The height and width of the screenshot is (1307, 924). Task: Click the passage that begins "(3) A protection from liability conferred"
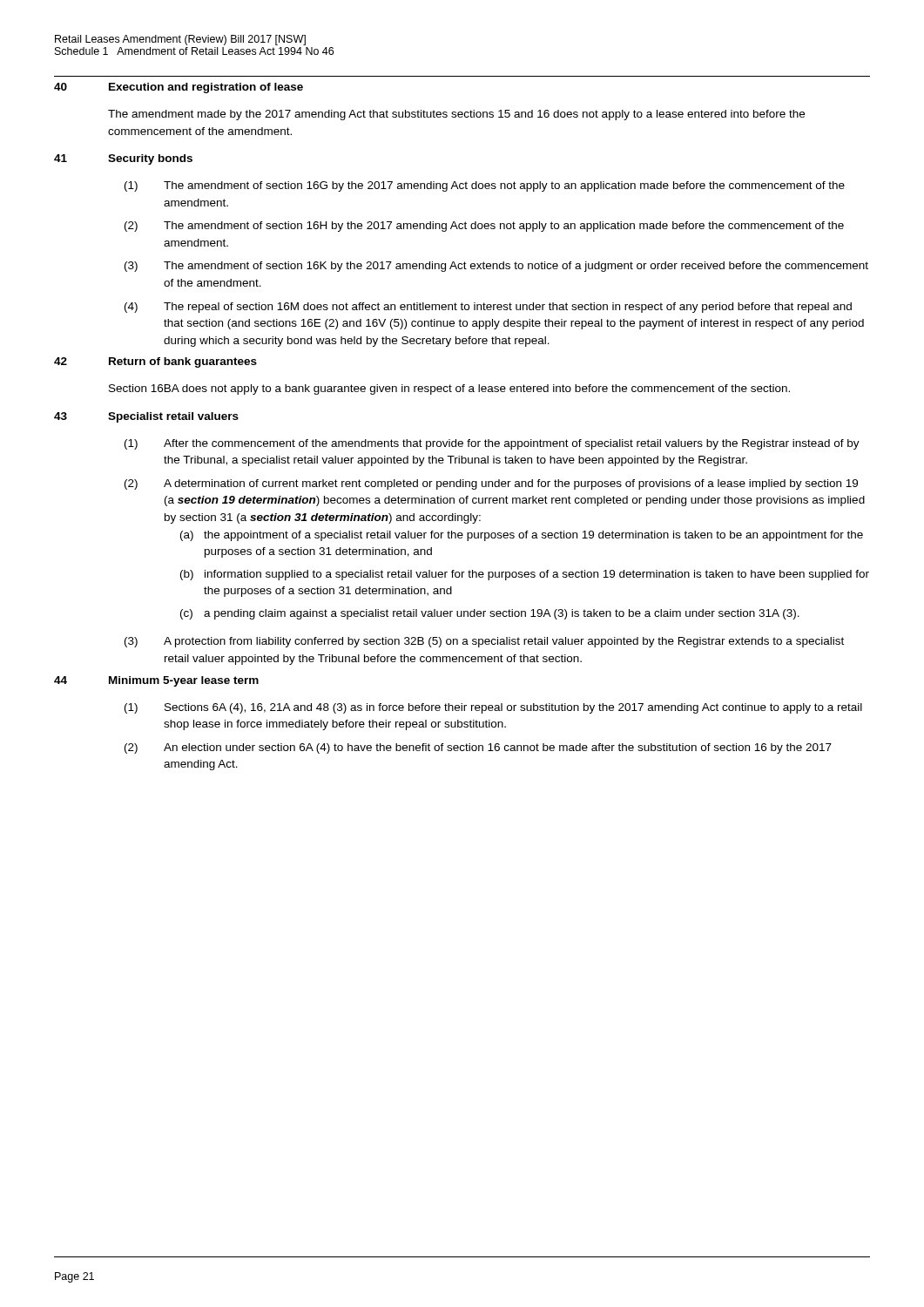(x=489, y=650)
